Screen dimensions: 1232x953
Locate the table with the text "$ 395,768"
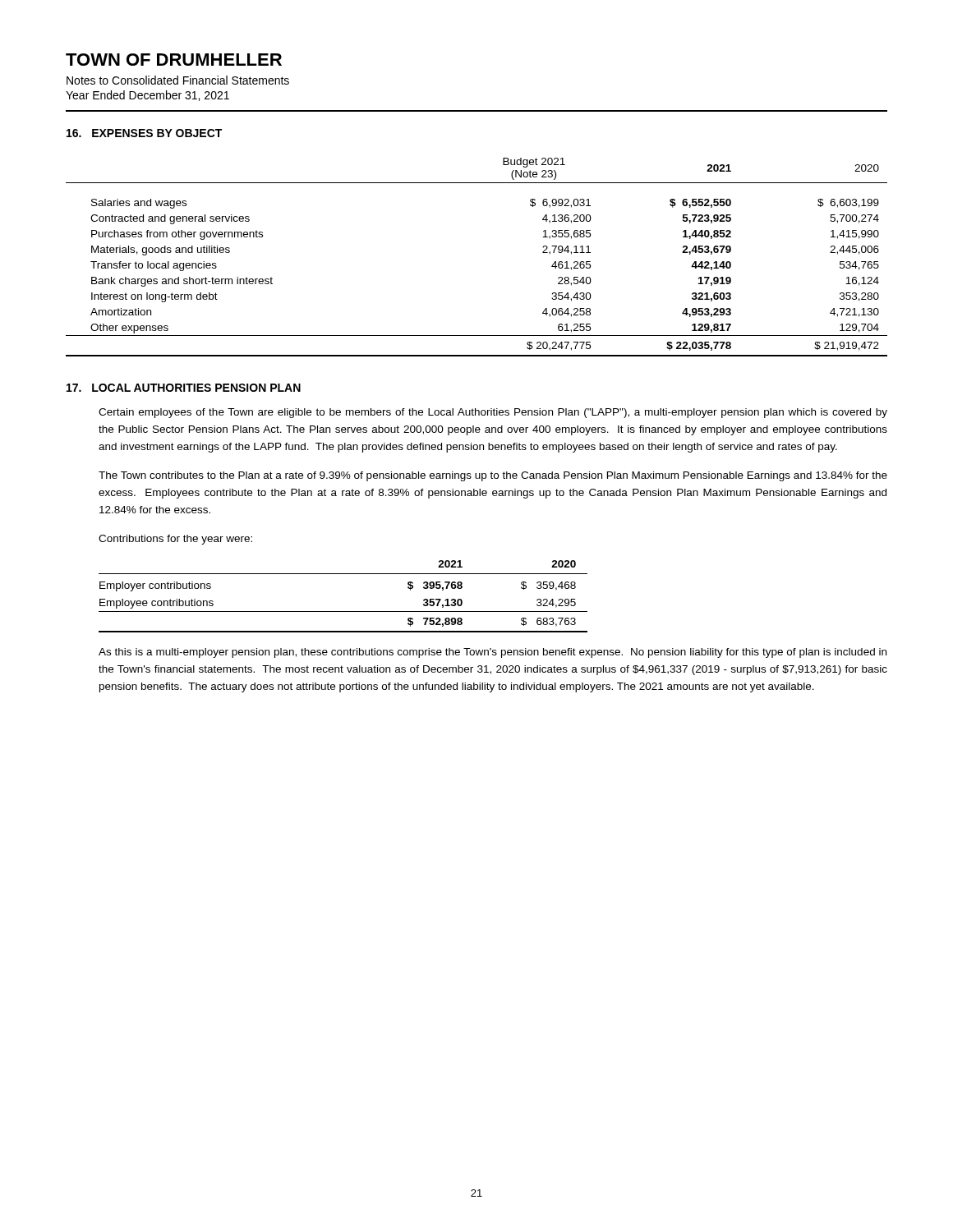click(493, 594)
